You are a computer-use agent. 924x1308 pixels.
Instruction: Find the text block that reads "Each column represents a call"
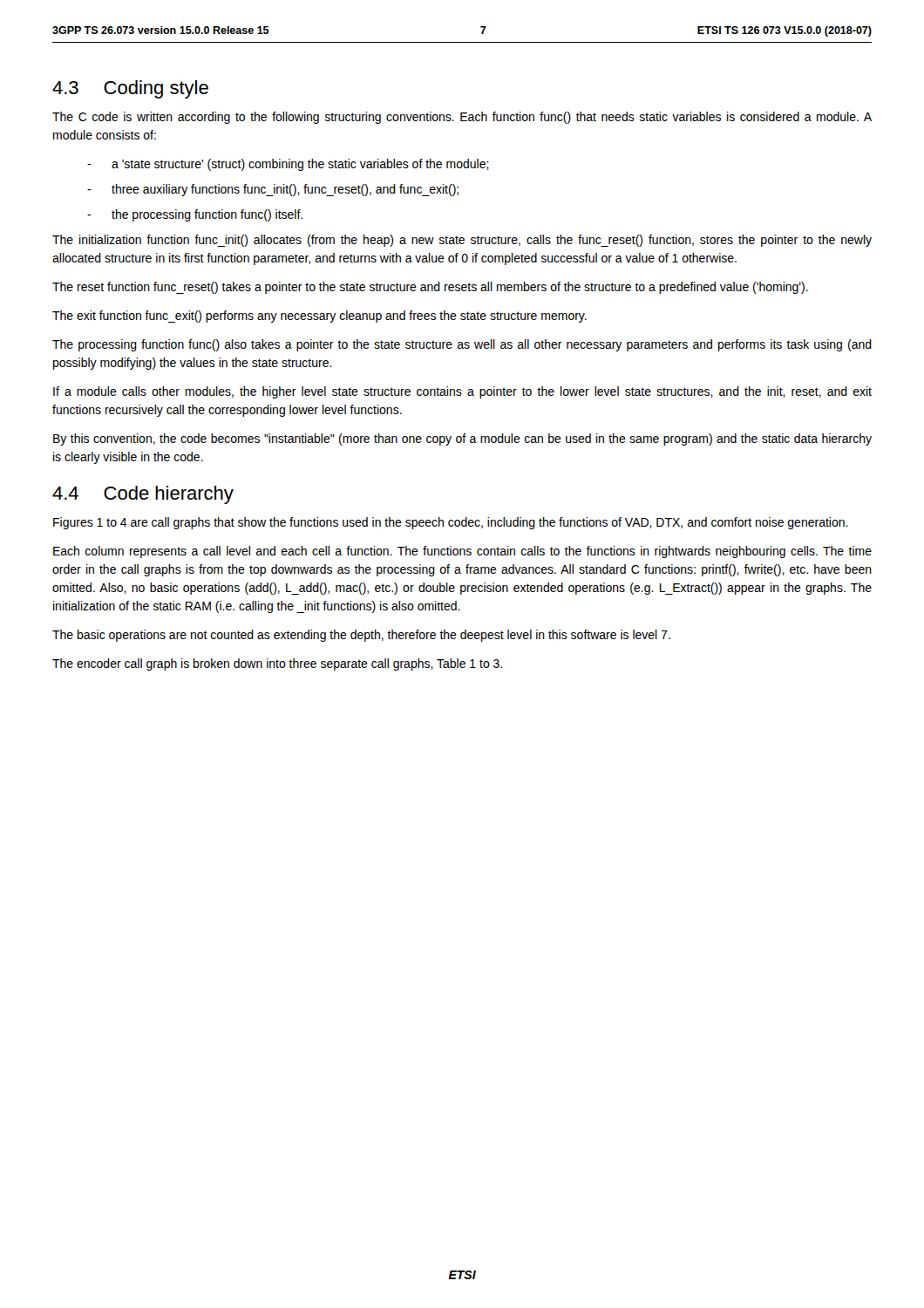pyautogui.click(x=462, y=579)
